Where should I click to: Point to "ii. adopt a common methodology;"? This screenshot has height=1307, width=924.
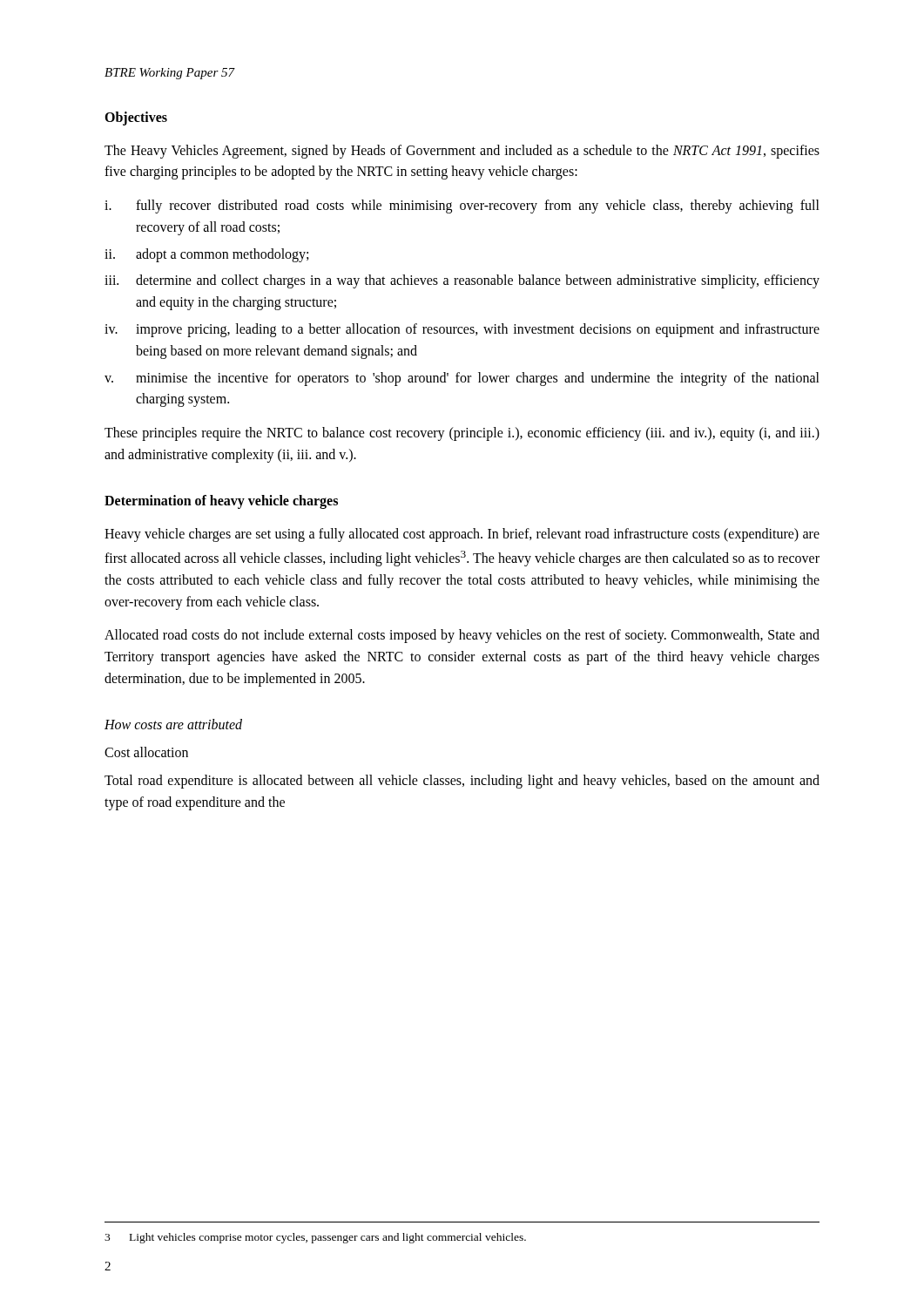click(x=206, y=255)
